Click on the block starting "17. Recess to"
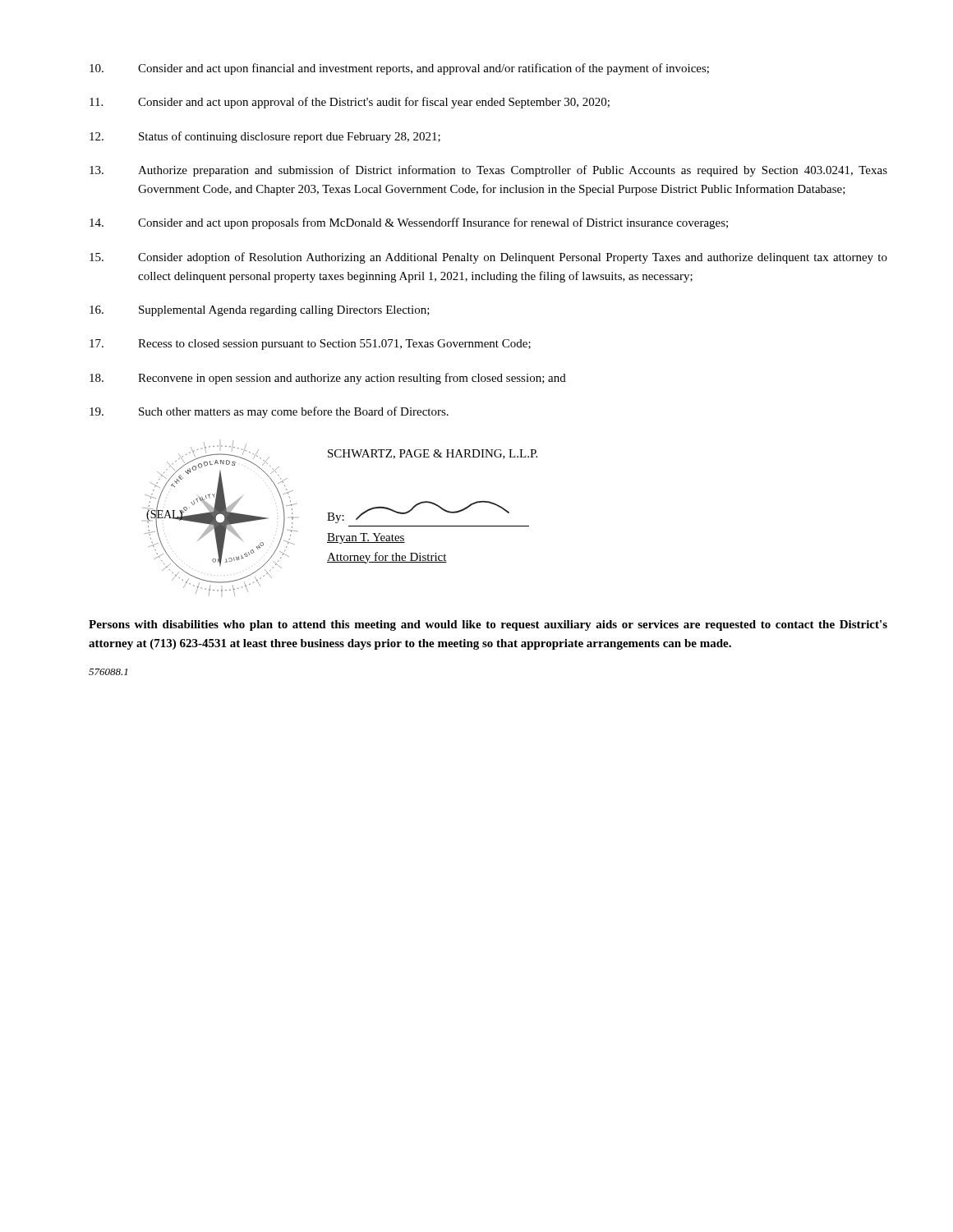 (488, 344)
